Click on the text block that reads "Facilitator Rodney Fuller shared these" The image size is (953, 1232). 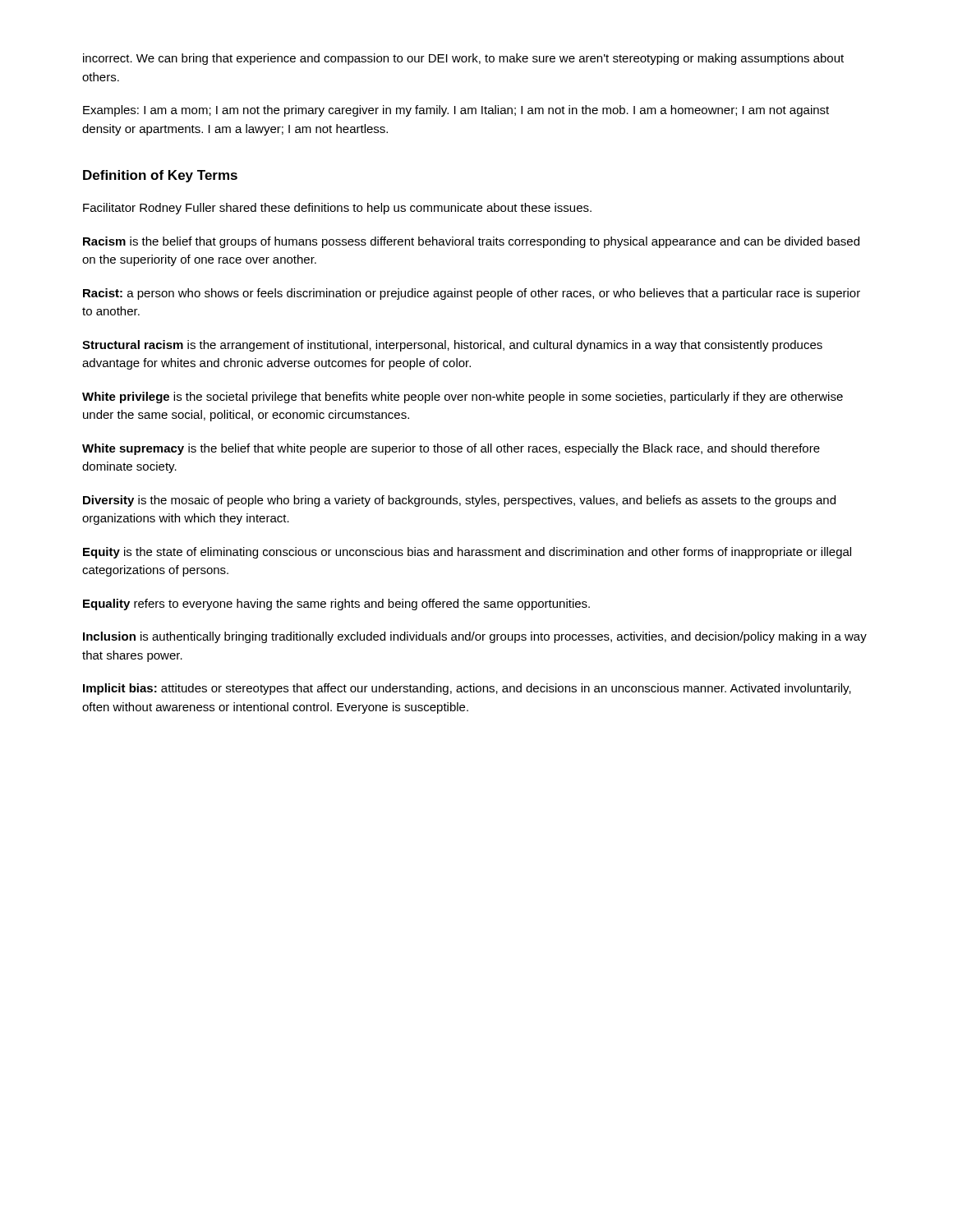337,207
